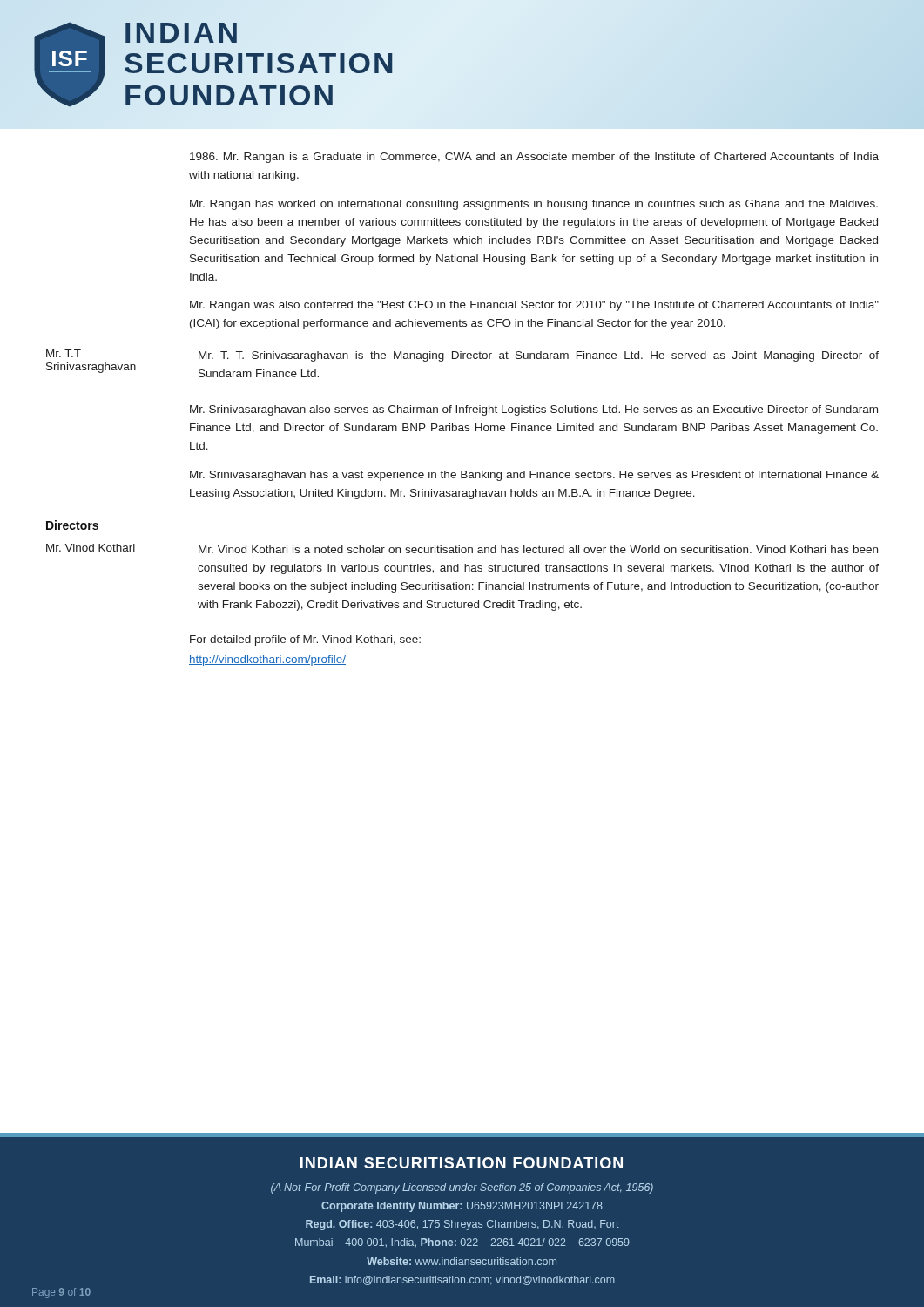Select the region starting "Mr. Vinod Kothari Mr. Vinod"

[x=462, y=582]
